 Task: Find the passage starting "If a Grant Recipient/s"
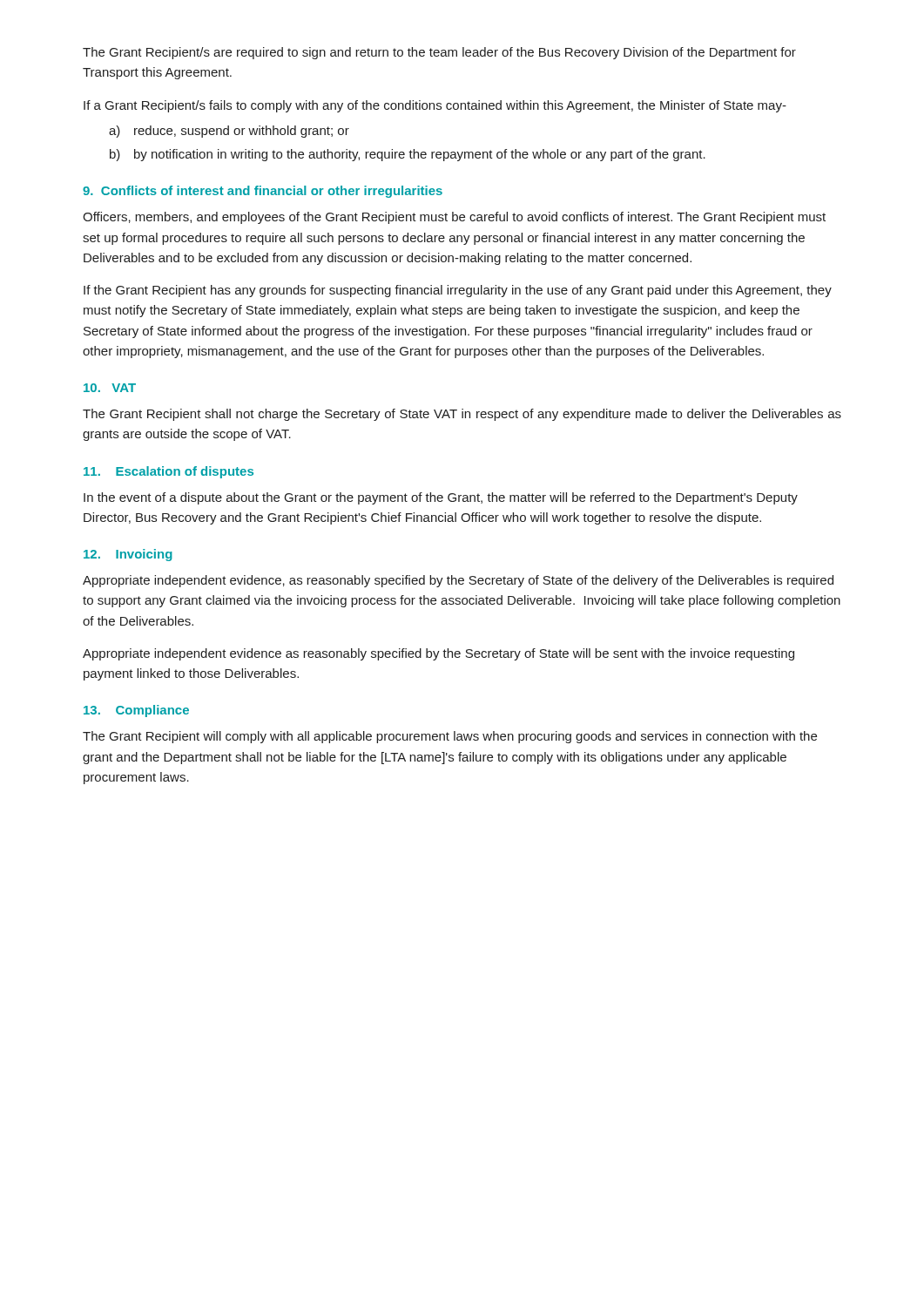(x=435, y=105)
